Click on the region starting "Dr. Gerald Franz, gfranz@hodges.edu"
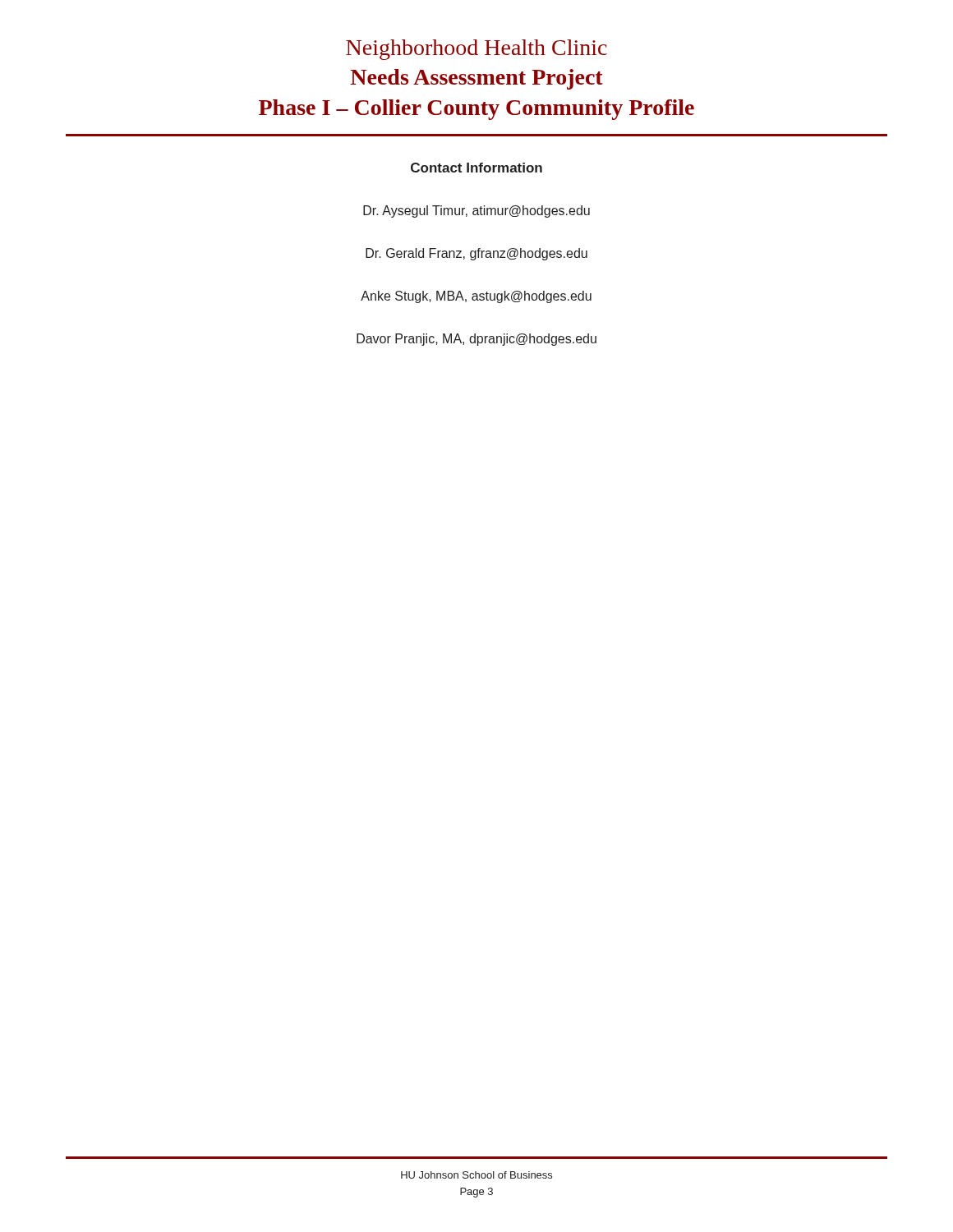 [x=476, y=253]
